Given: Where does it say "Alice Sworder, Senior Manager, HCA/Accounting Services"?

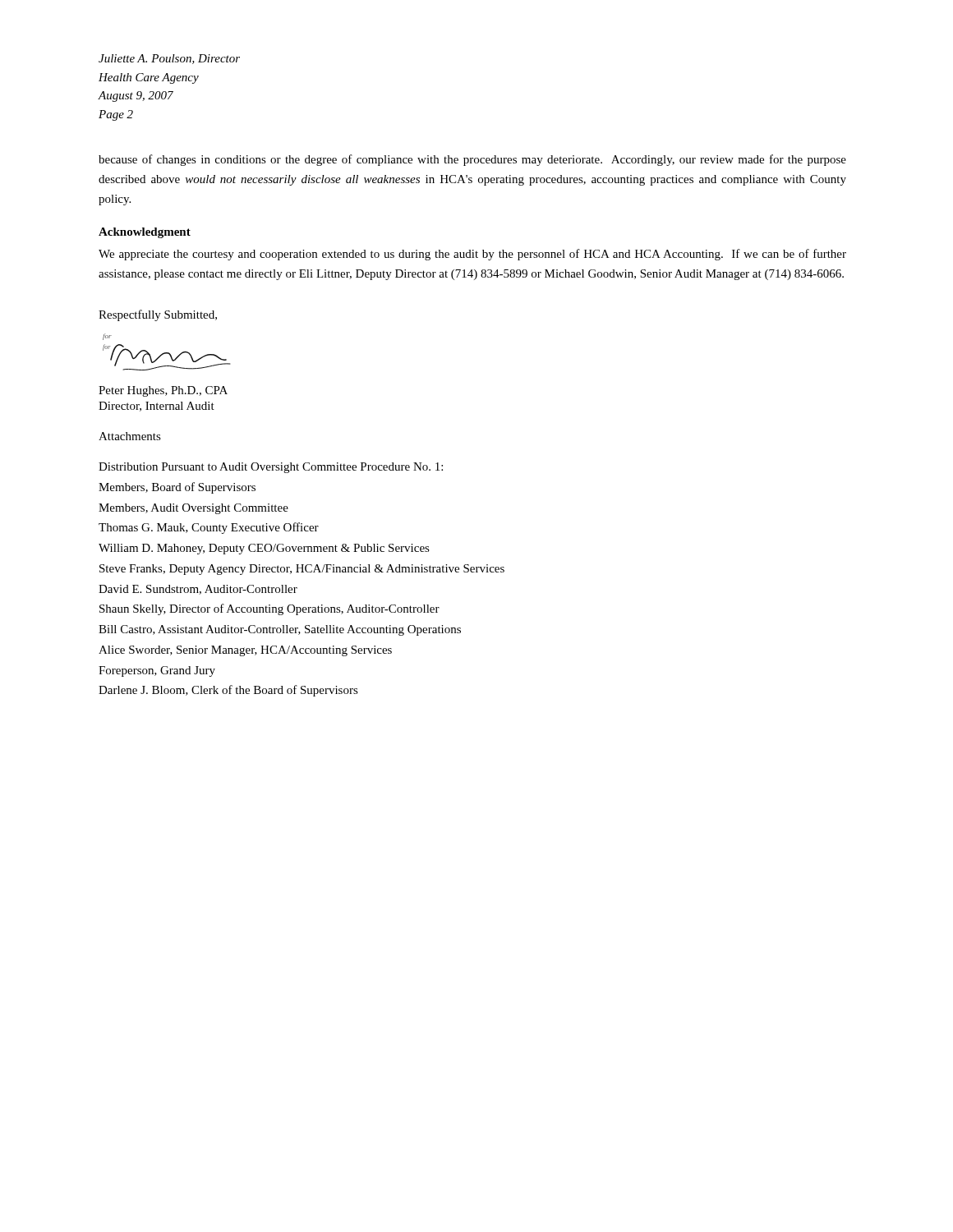Looking at the screenshot, I should [x=245, y=649].
